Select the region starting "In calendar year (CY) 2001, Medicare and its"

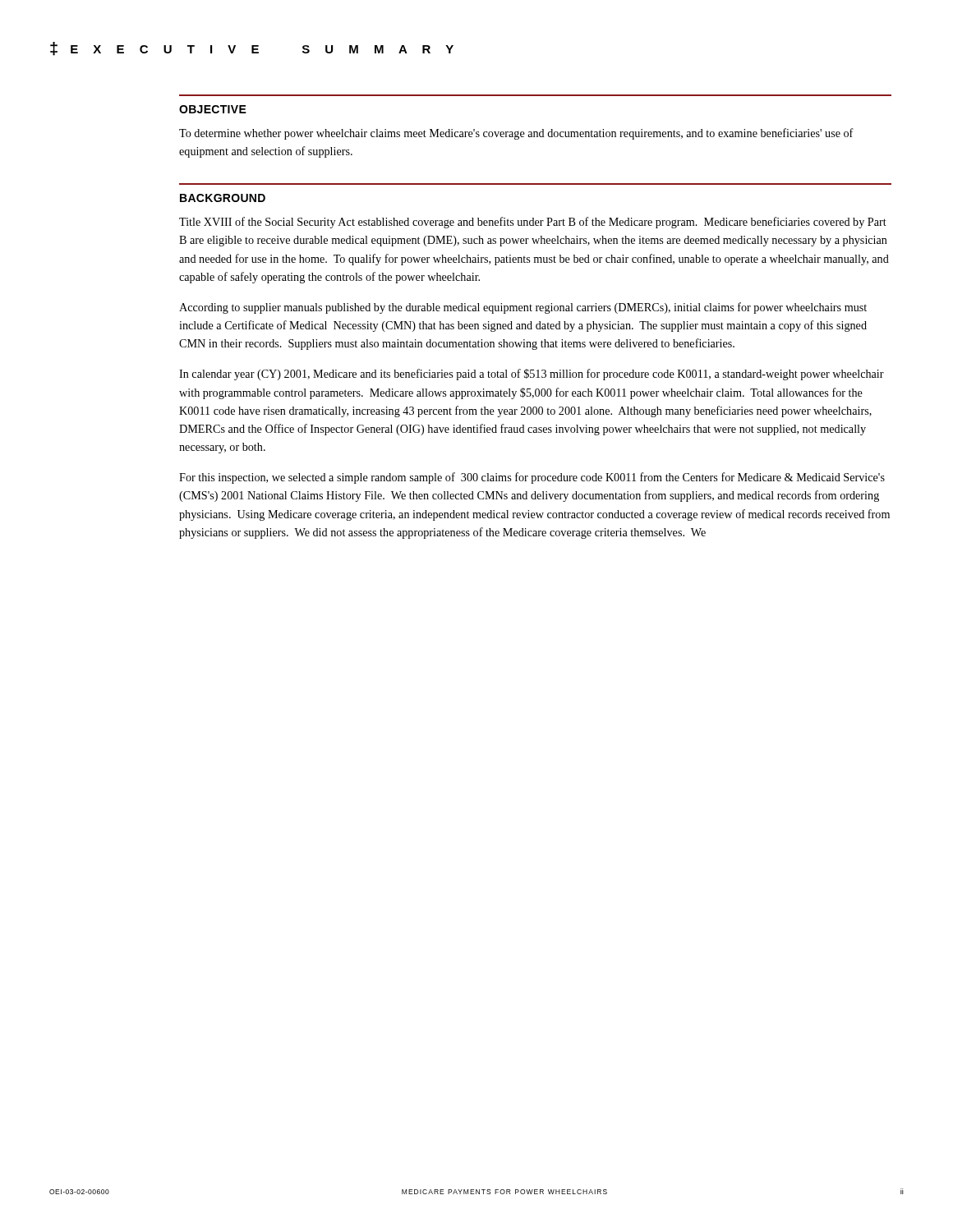(x=531, y=410)
